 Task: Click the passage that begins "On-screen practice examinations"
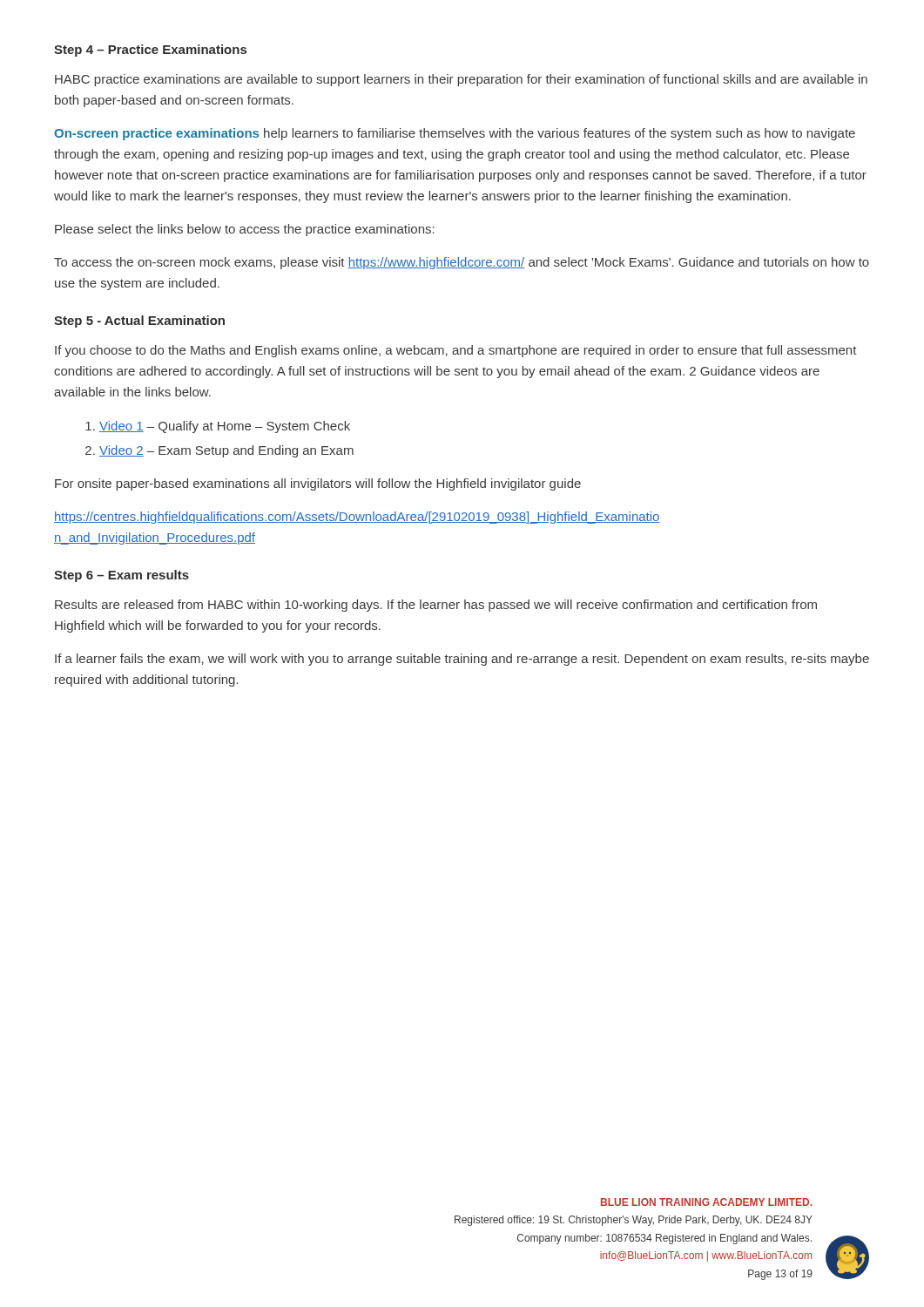click(x=460, y=164)
